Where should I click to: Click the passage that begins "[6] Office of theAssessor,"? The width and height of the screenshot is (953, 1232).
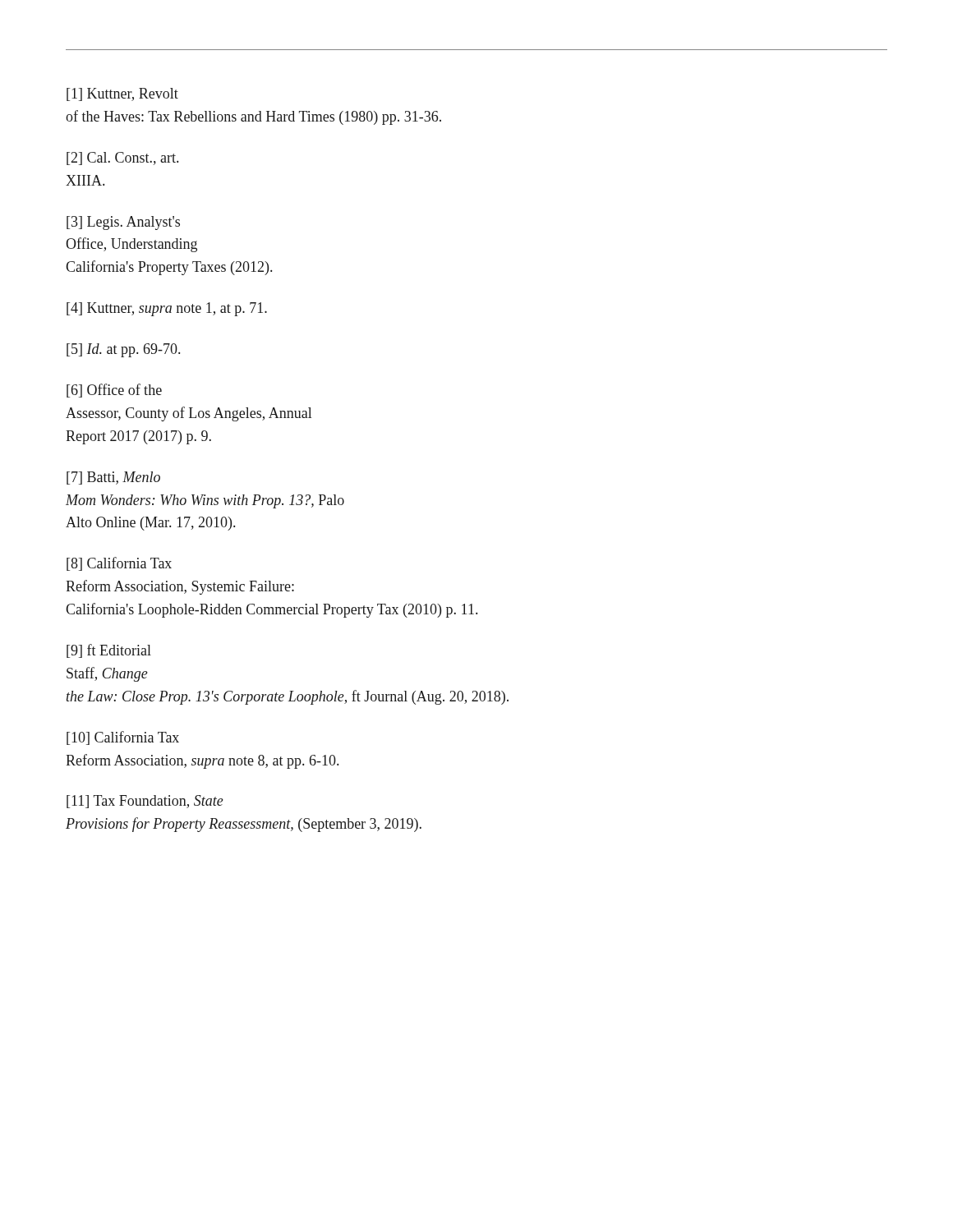114,391
